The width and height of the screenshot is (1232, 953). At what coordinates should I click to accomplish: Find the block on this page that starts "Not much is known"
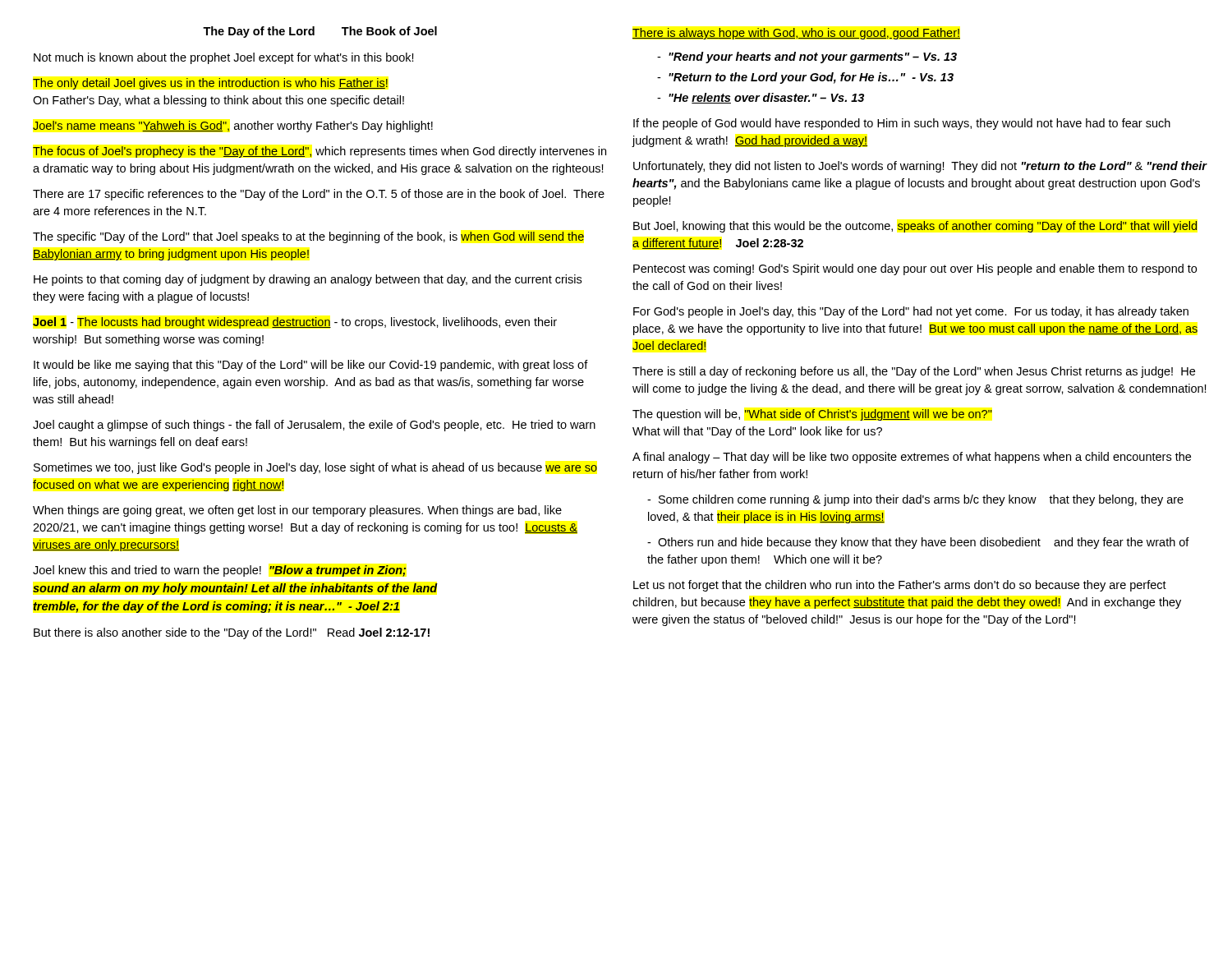click(x=224, y=57)
